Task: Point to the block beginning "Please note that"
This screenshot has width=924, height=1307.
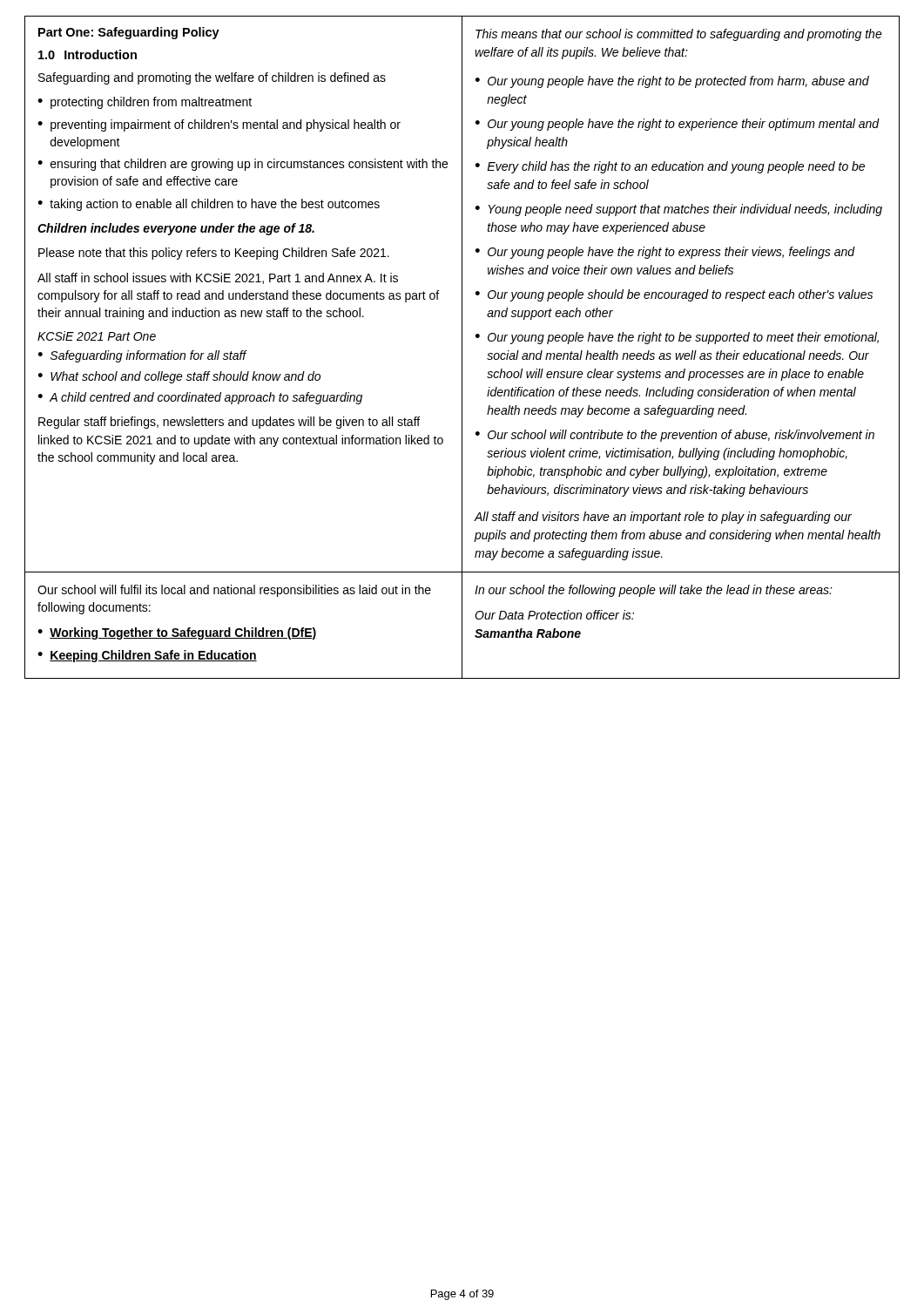Action: pyautogui.click(x=214, y=253)
